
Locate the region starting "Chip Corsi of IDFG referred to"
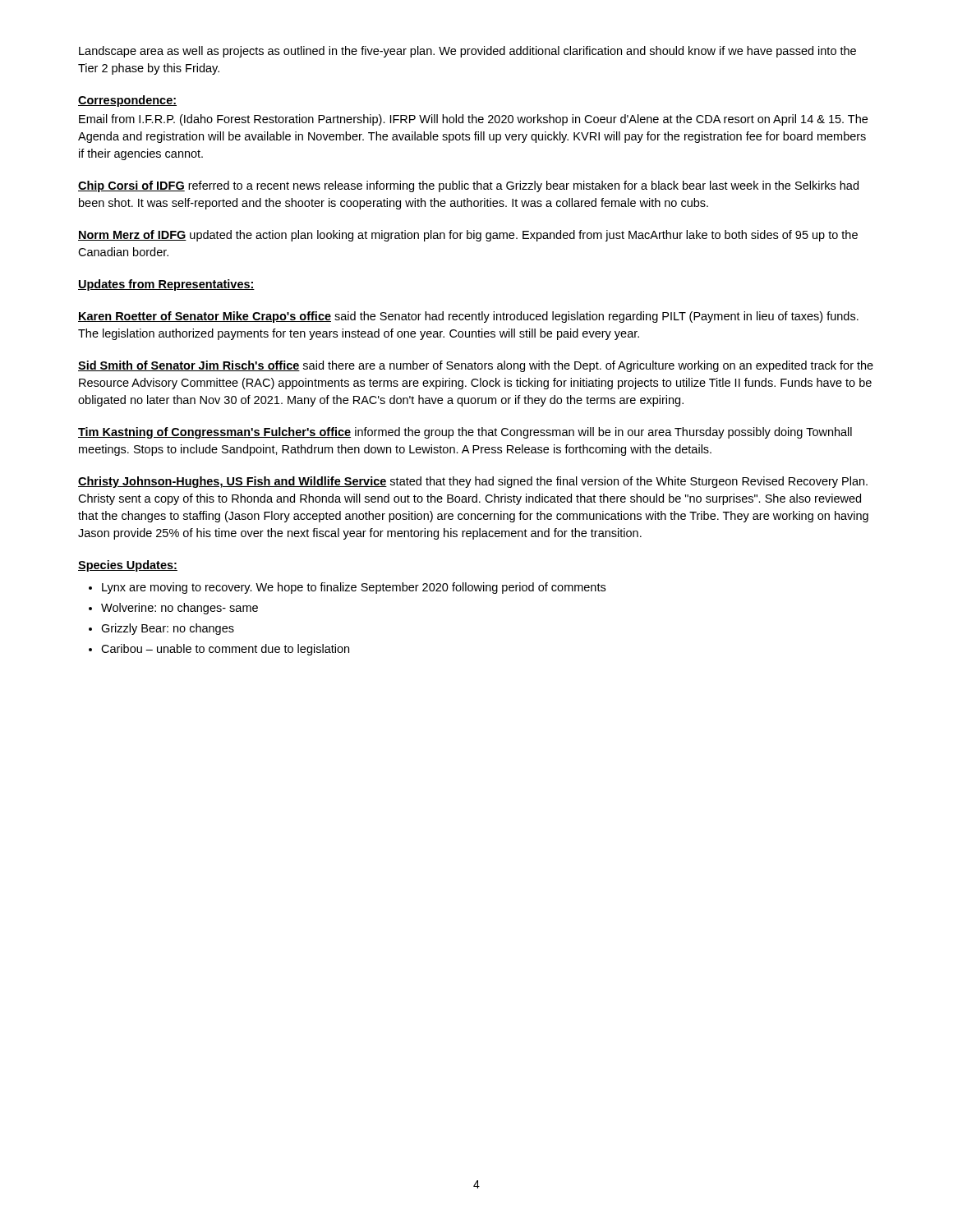coord(469,194)
